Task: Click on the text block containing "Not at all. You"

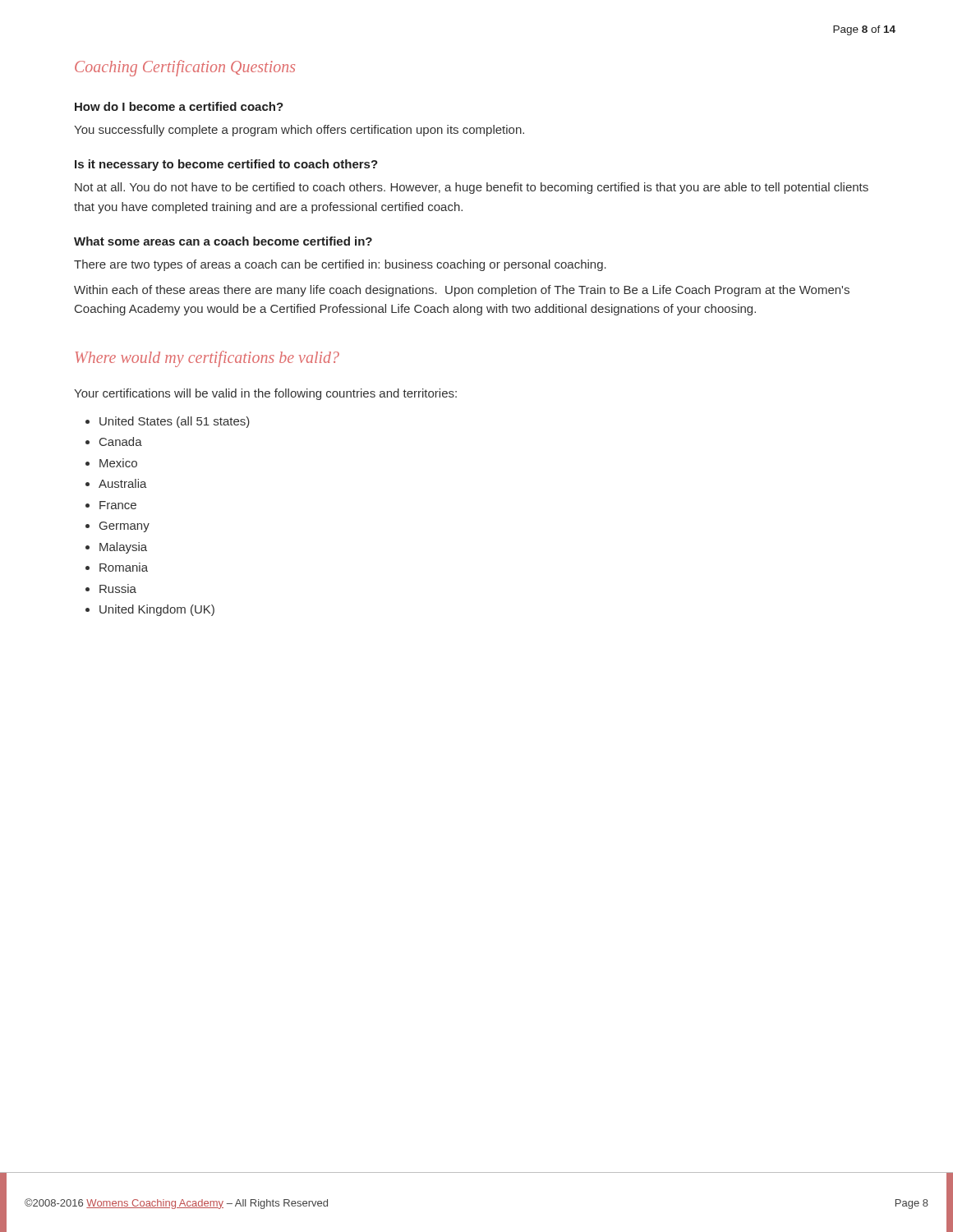Action: click(x=471, y=197)
